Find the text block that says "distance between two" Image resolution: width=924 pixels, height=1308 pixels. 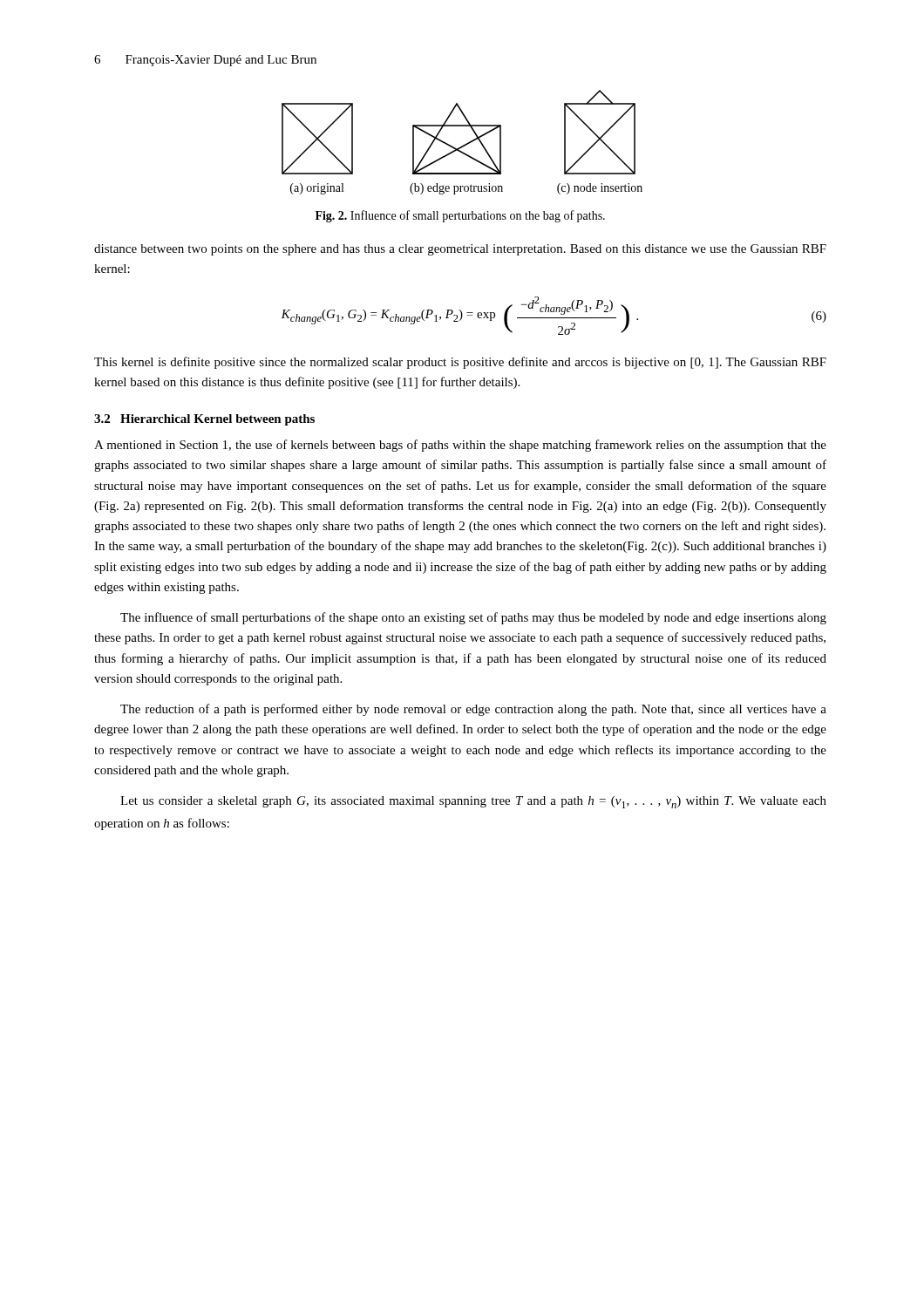(460, 259)
